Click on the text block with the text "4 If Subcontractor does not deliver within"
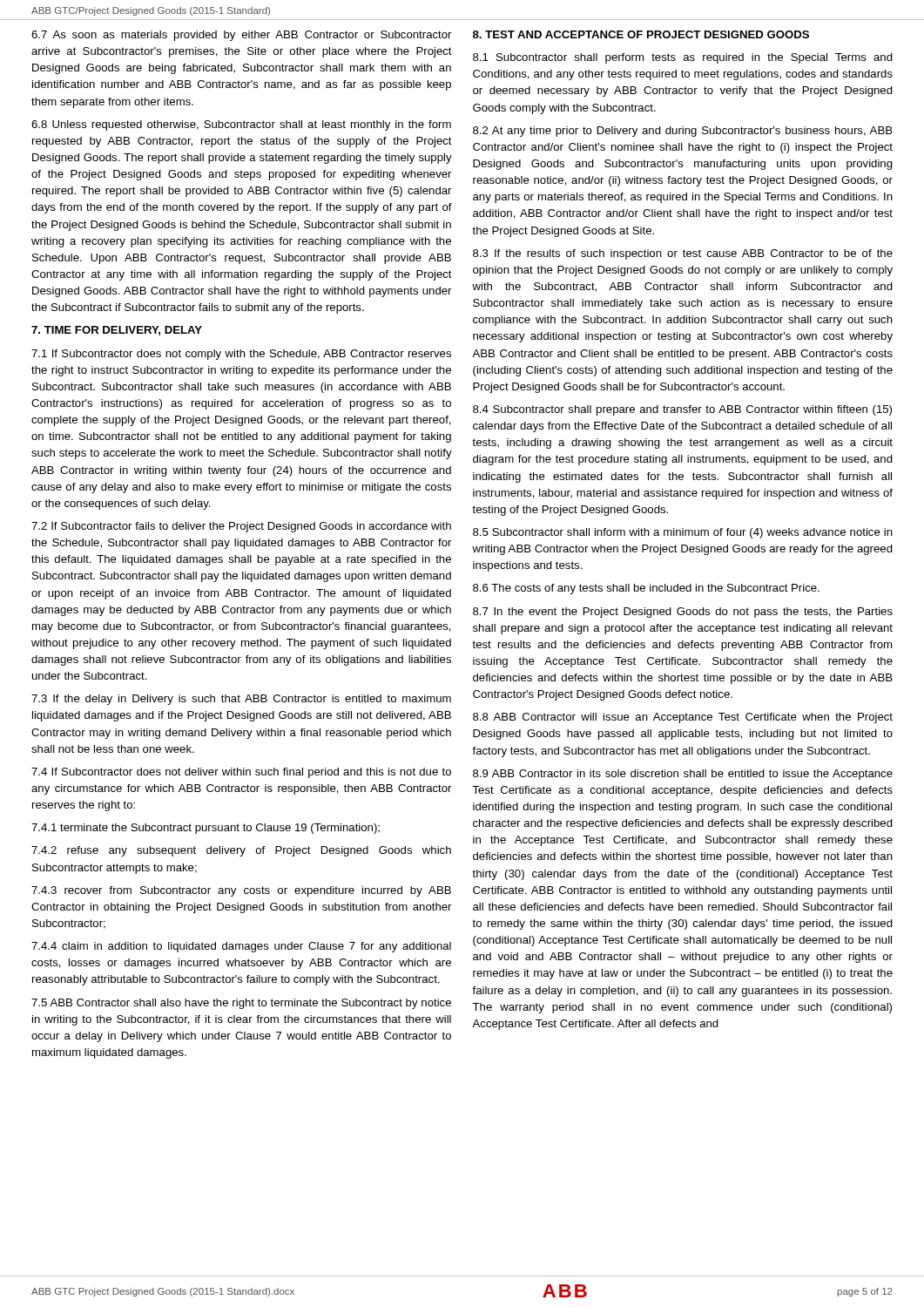Screen dimensions: 1307x924 coord(241,788)
